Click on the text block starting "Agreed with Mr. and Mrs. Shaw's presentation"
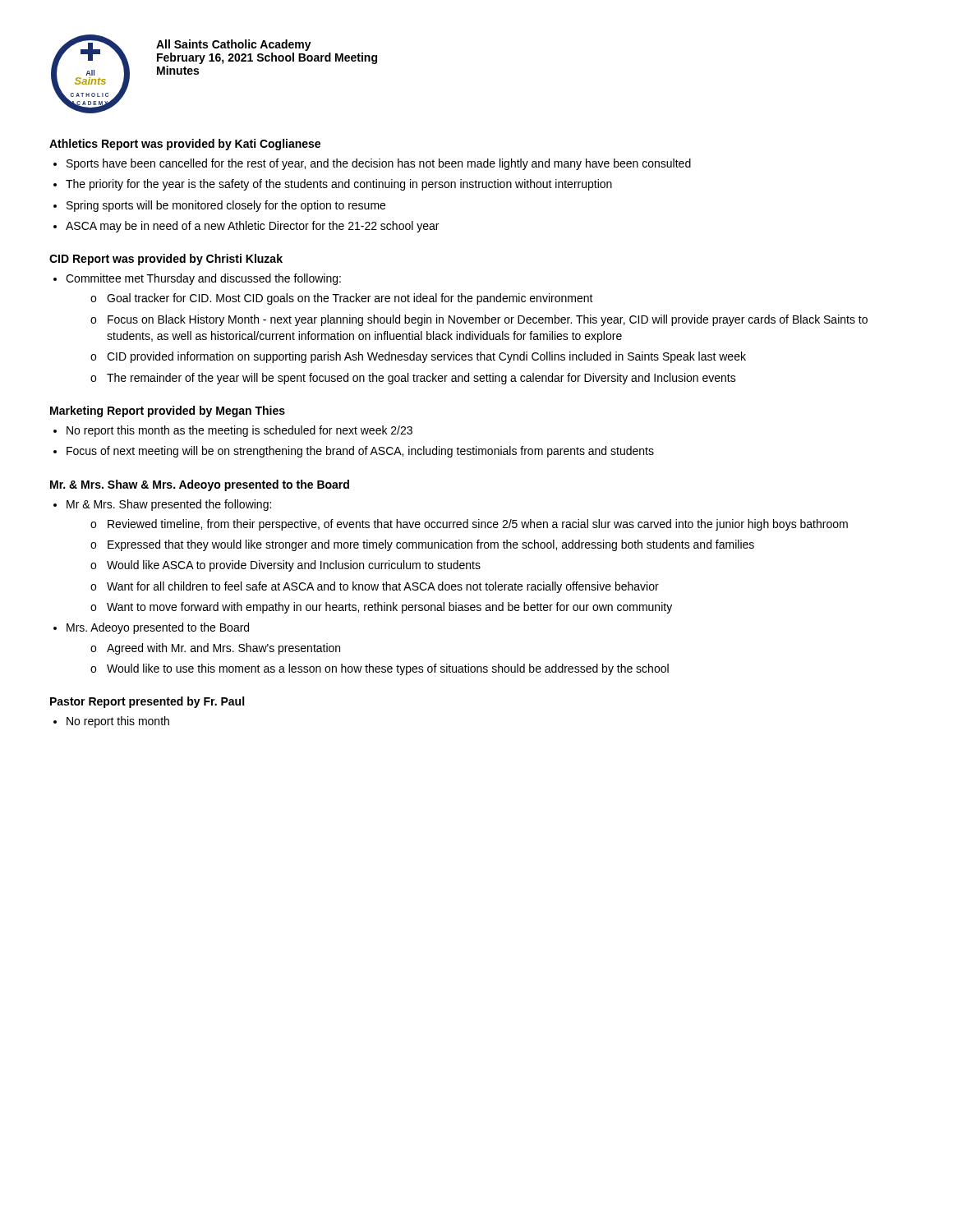Screen dimensions: 1232x953 (x=224, y=648)
